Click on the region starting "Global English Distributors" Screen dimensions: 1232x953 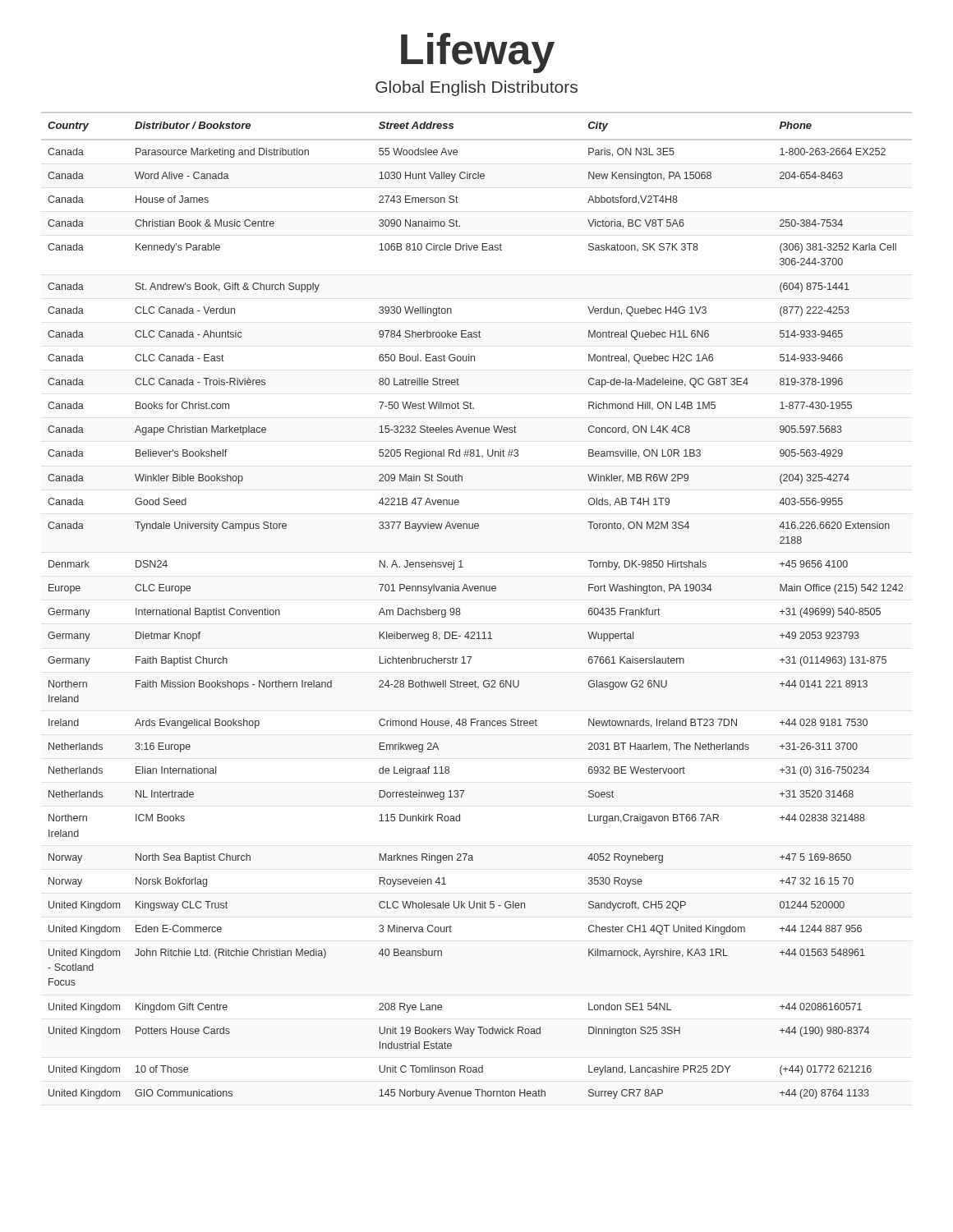(476, 87)
